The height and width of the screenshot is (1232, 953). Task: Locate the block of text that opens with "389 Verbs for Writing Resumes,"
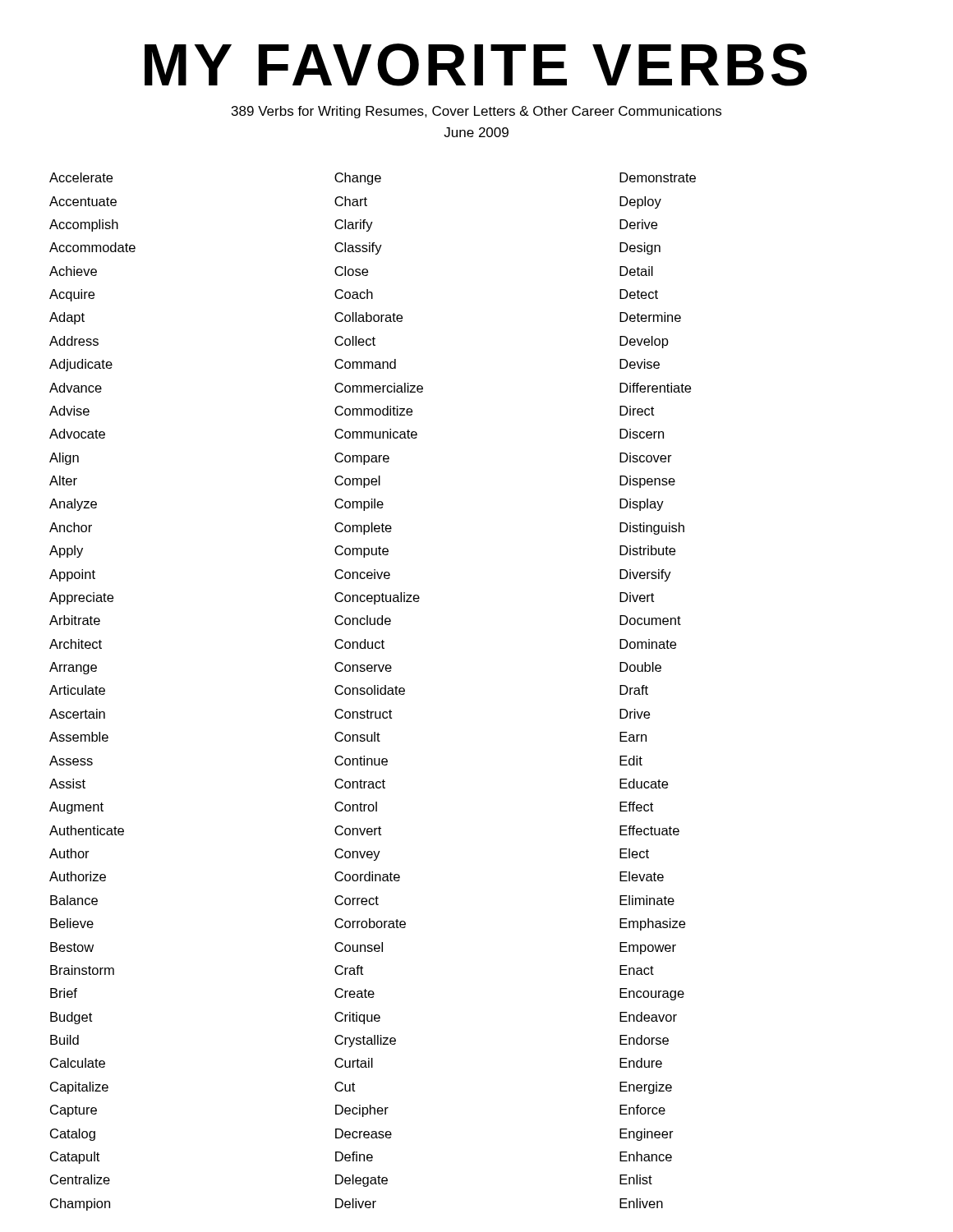point(476,122)
